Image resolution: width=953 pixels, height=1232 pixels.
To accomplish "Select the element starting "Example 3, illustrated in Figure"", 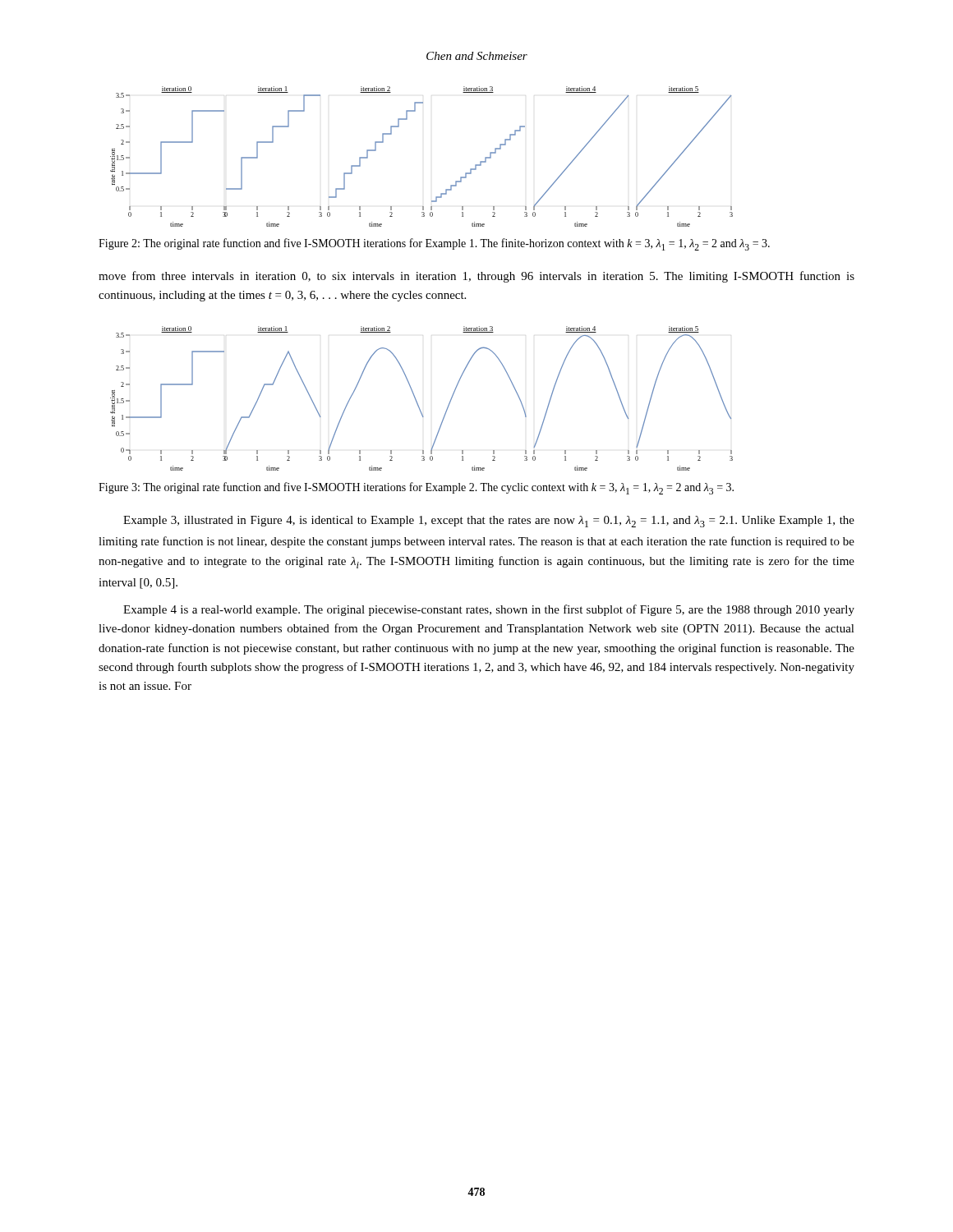I will click(476, 551).
